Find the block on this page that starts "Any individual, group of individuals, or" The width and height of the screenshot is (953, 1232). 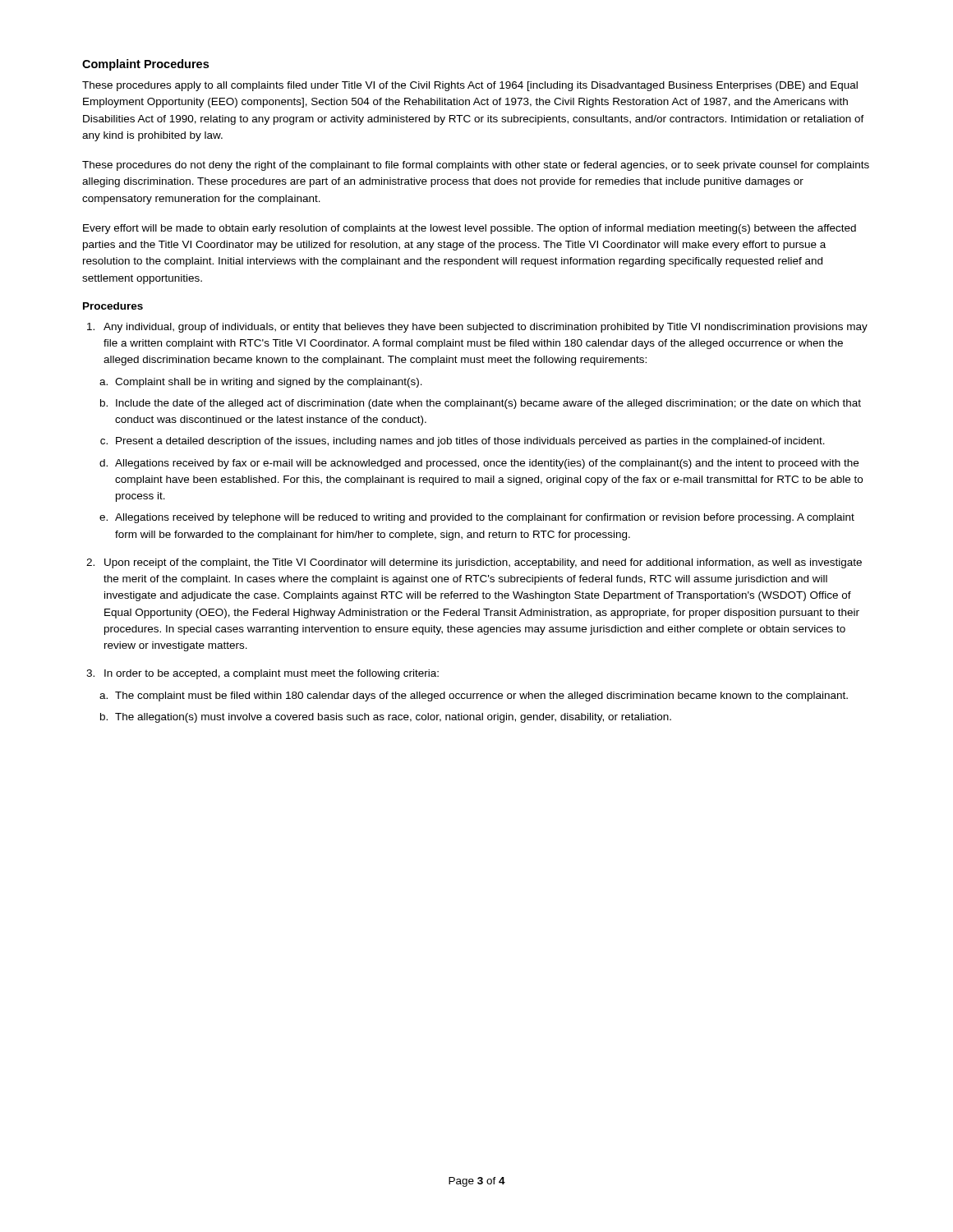coord(487,431)
